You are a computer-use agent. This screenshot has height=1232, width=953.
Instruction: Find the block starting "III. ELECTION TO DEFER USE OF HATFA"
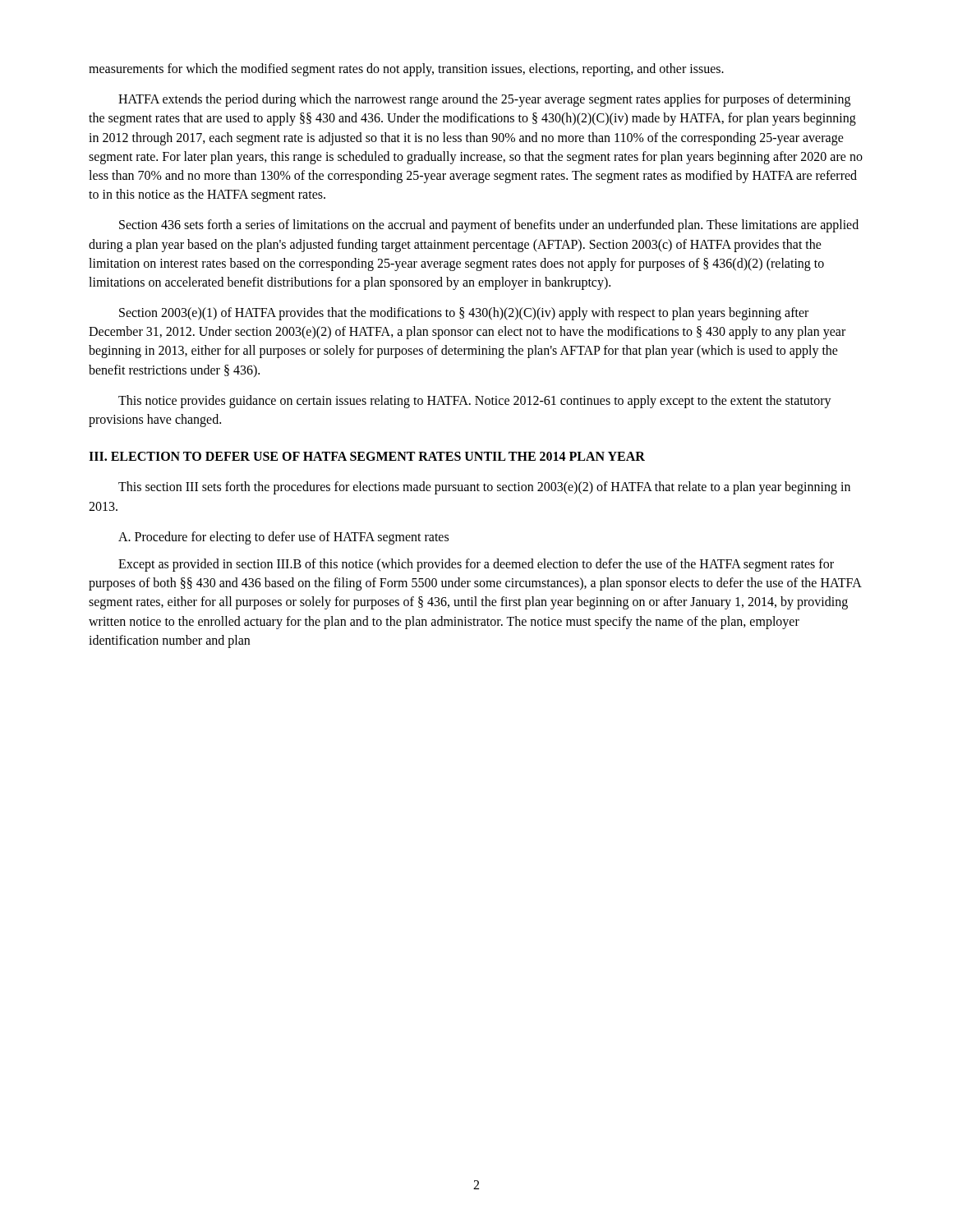pos(367,456)
